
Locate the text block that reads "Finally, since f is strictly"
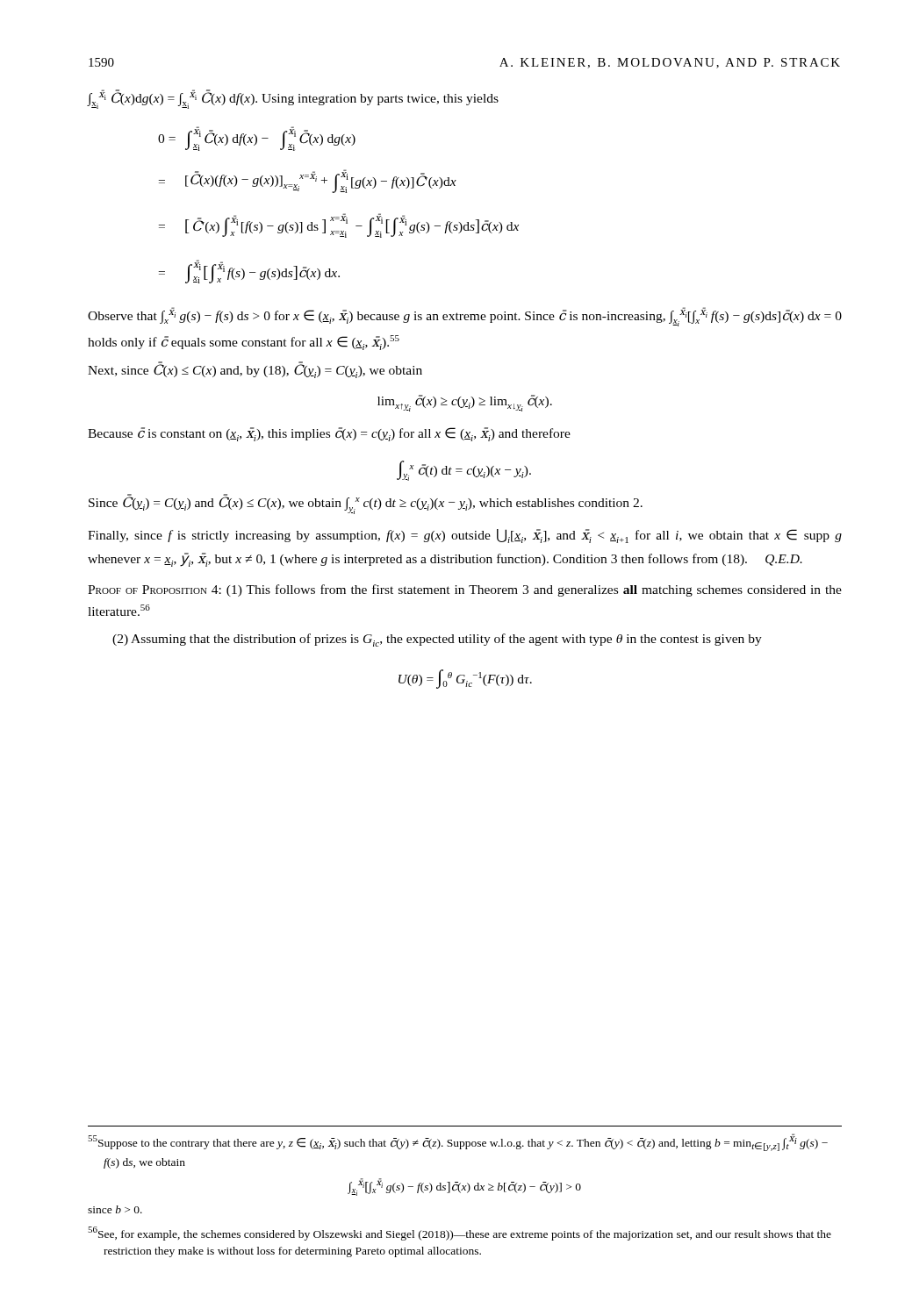pyautogui.click(x=465, y=548)
